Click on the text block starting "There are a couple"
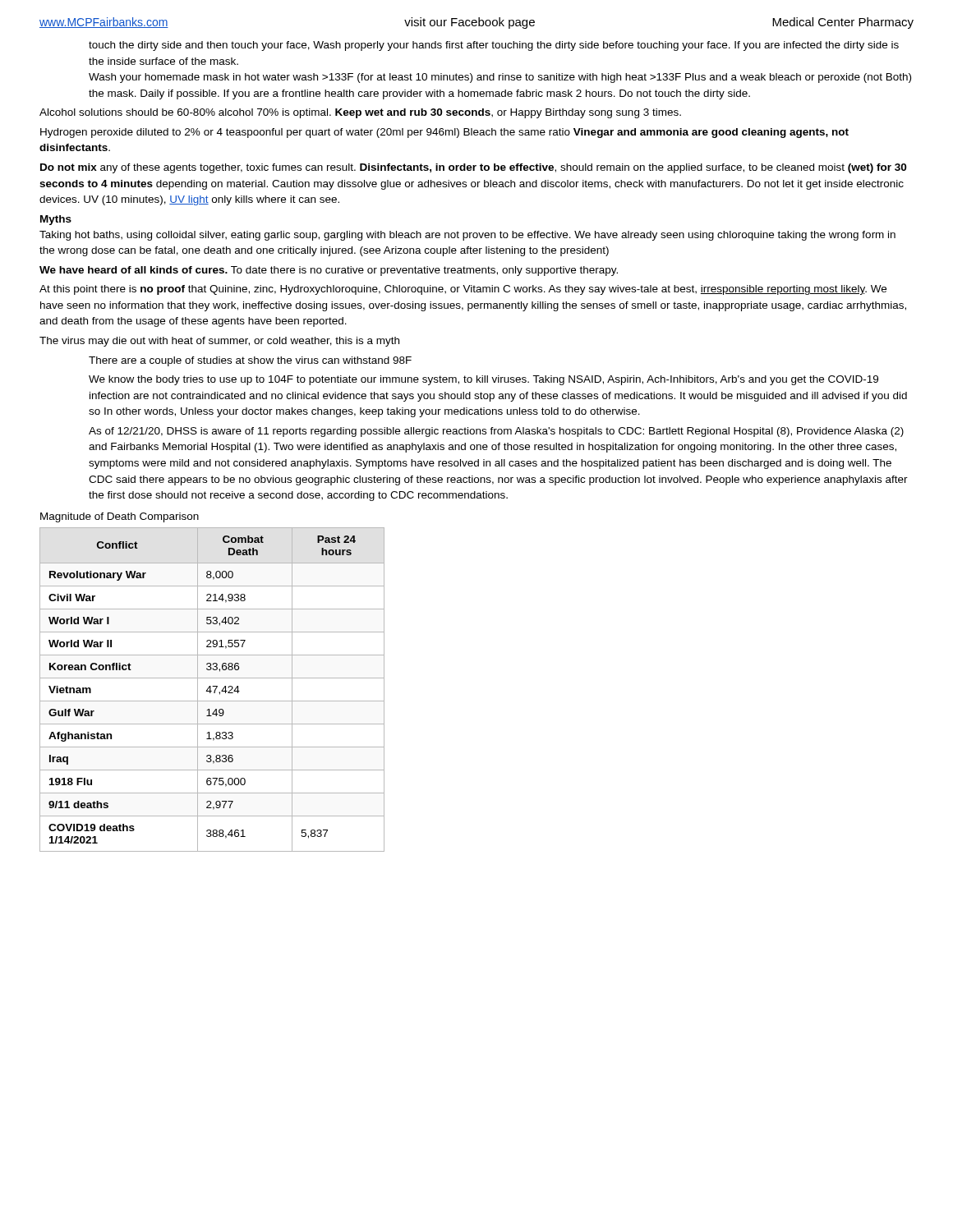The image size is (953, 1232). point(250,360)
